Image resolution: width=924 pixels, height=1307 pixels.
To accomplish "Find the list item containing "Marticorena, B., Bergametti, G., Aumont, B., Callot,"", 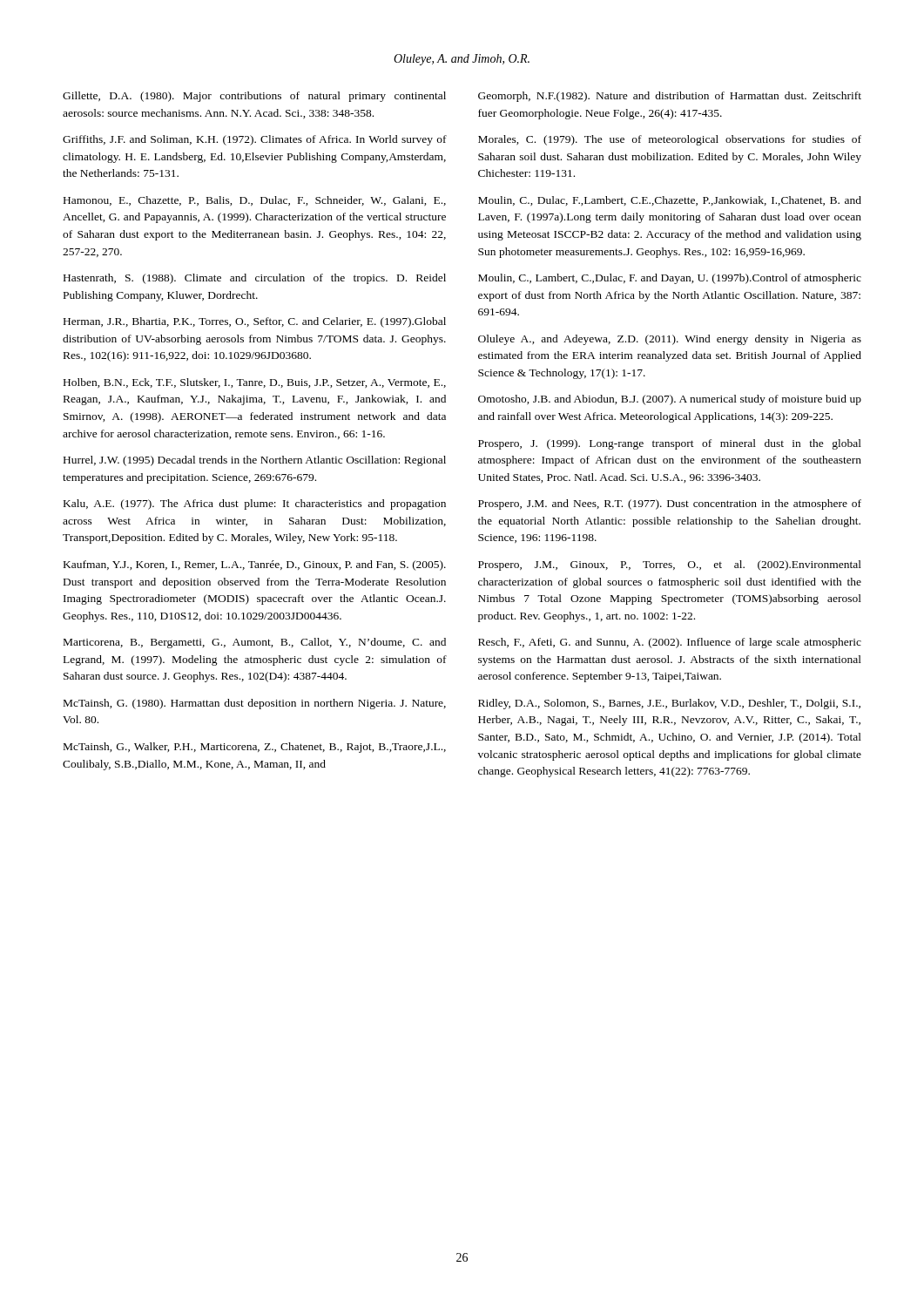I will click(255, 659).
